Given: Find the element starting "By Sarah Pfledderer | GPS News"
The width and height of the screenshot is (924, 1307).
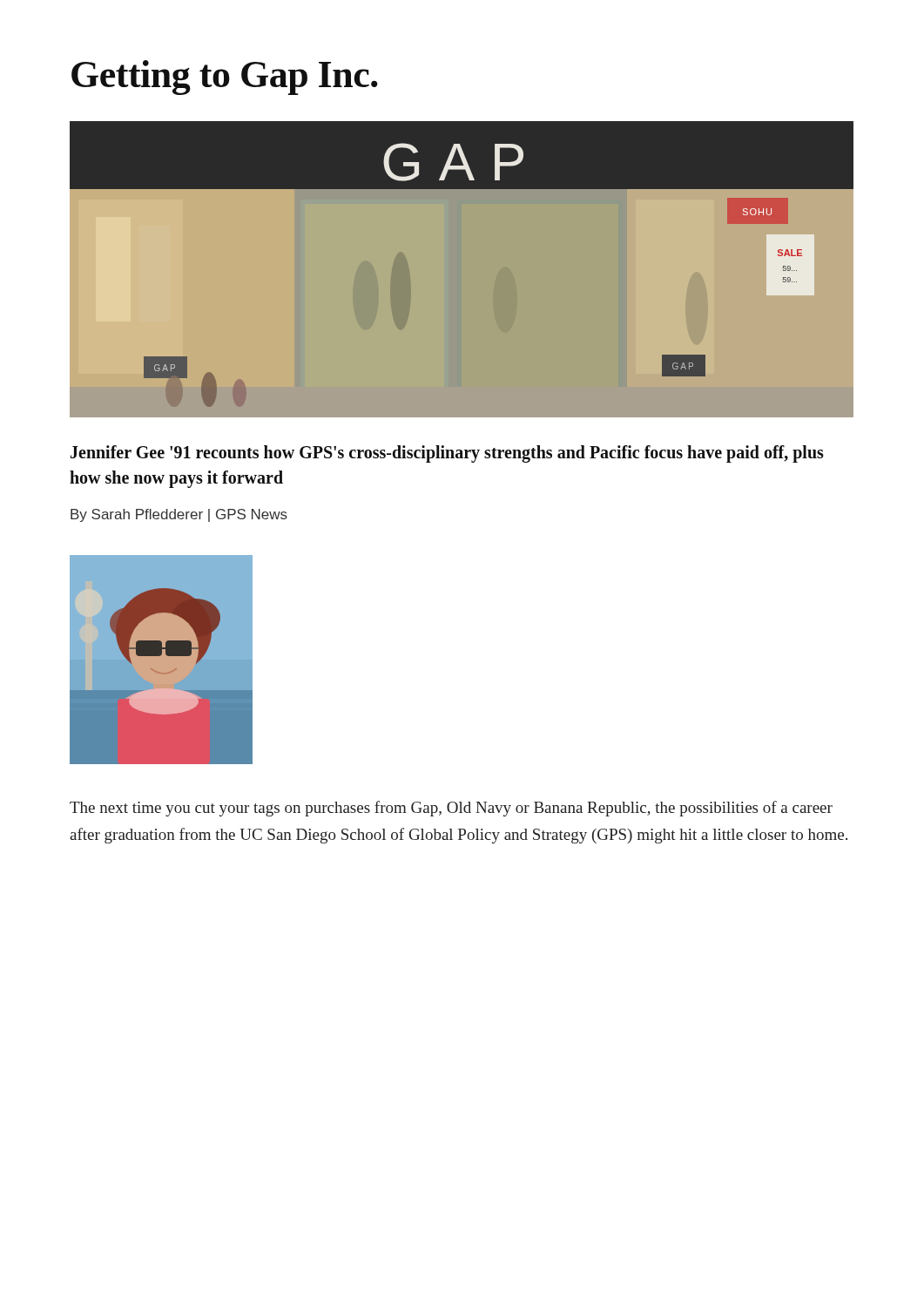Looking at the screenshot, I should tap(179, 515).
